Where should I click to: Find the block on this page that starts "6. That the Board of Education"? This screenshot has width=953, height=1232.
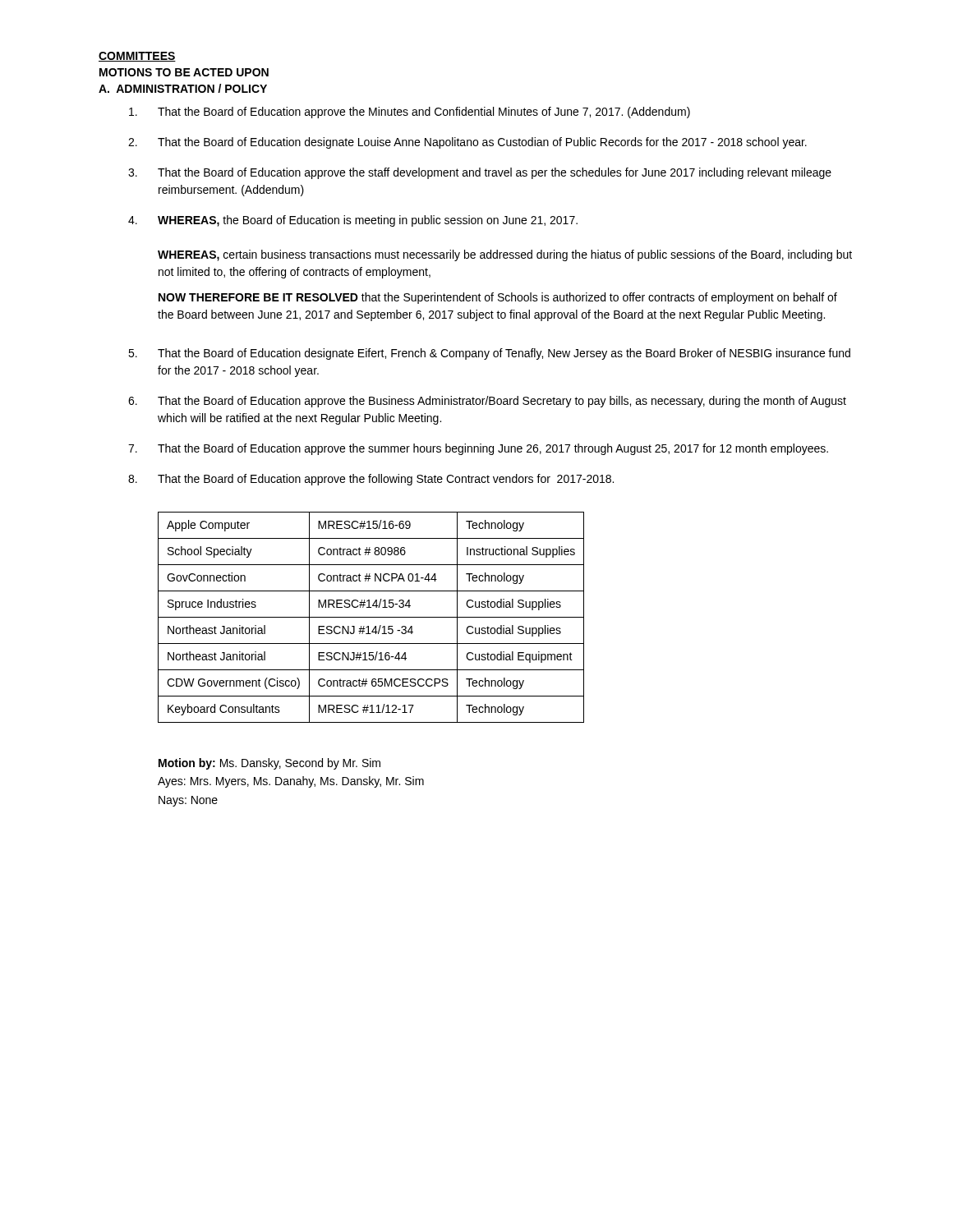click(491, 410)
